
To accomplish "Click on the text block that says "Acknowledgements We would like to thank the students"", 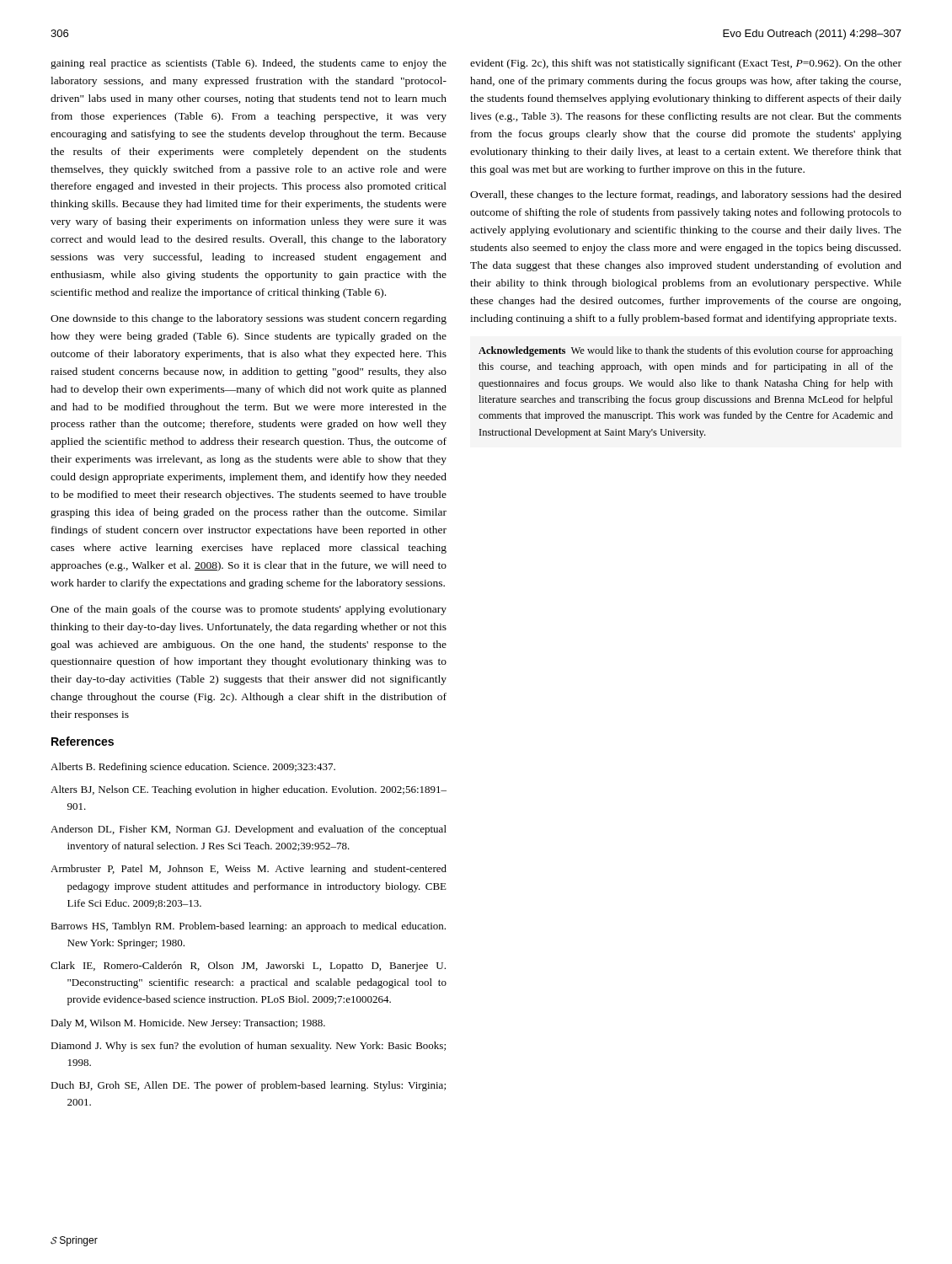I will click(x=686, y=392).
